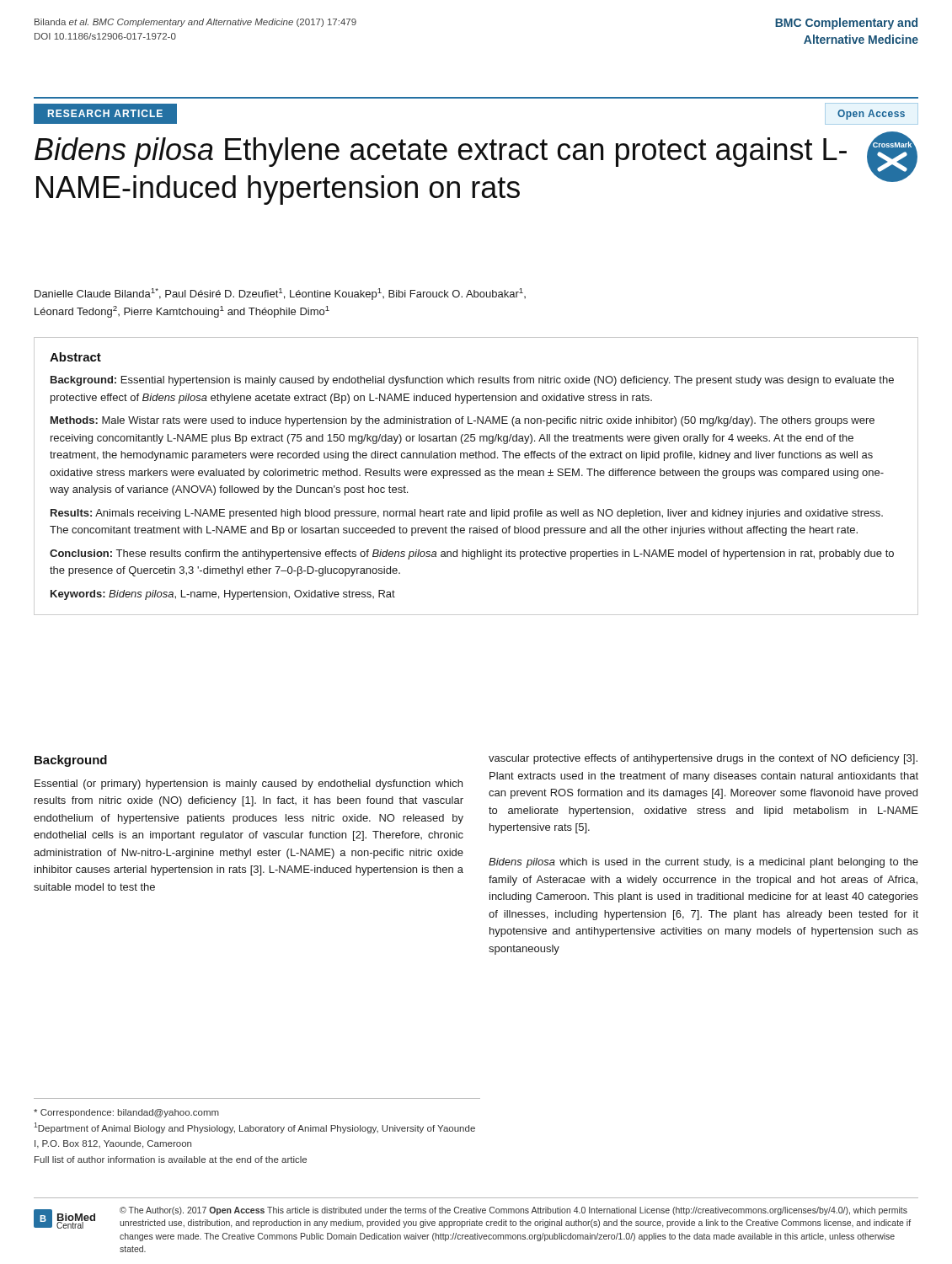Image resolution: width=952 pixels, height=1264 pixels.
Task: Select the passage starting "Abstract Background: Essential hypertension is mainly caused"
Action: coord(476,476)
